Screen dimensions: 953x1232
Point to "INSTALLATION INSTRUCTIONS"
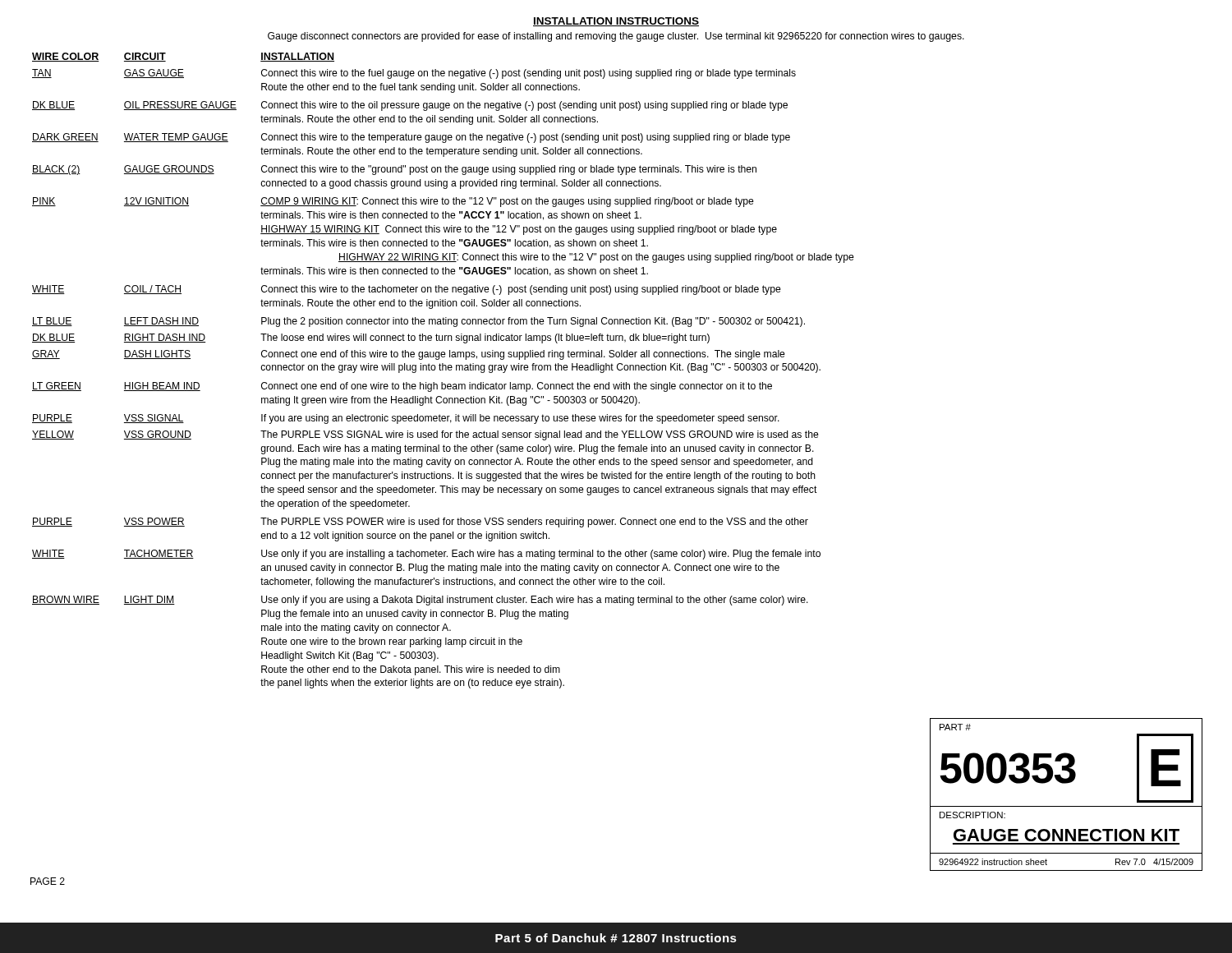(x=616, y=21)
